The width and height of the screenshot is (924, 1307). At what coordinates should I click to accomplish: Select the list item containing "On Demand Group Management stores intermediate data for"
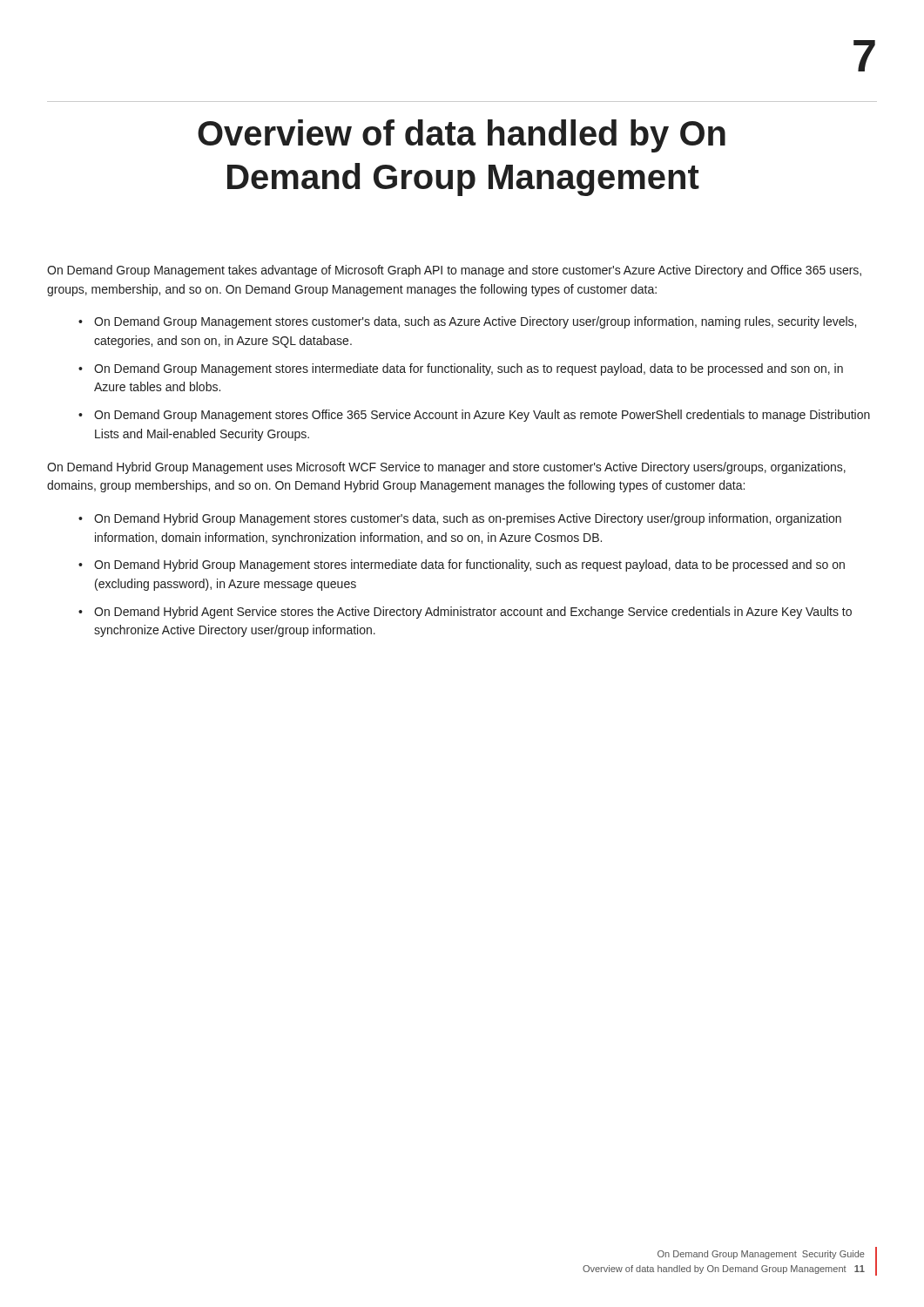(469, 378)
